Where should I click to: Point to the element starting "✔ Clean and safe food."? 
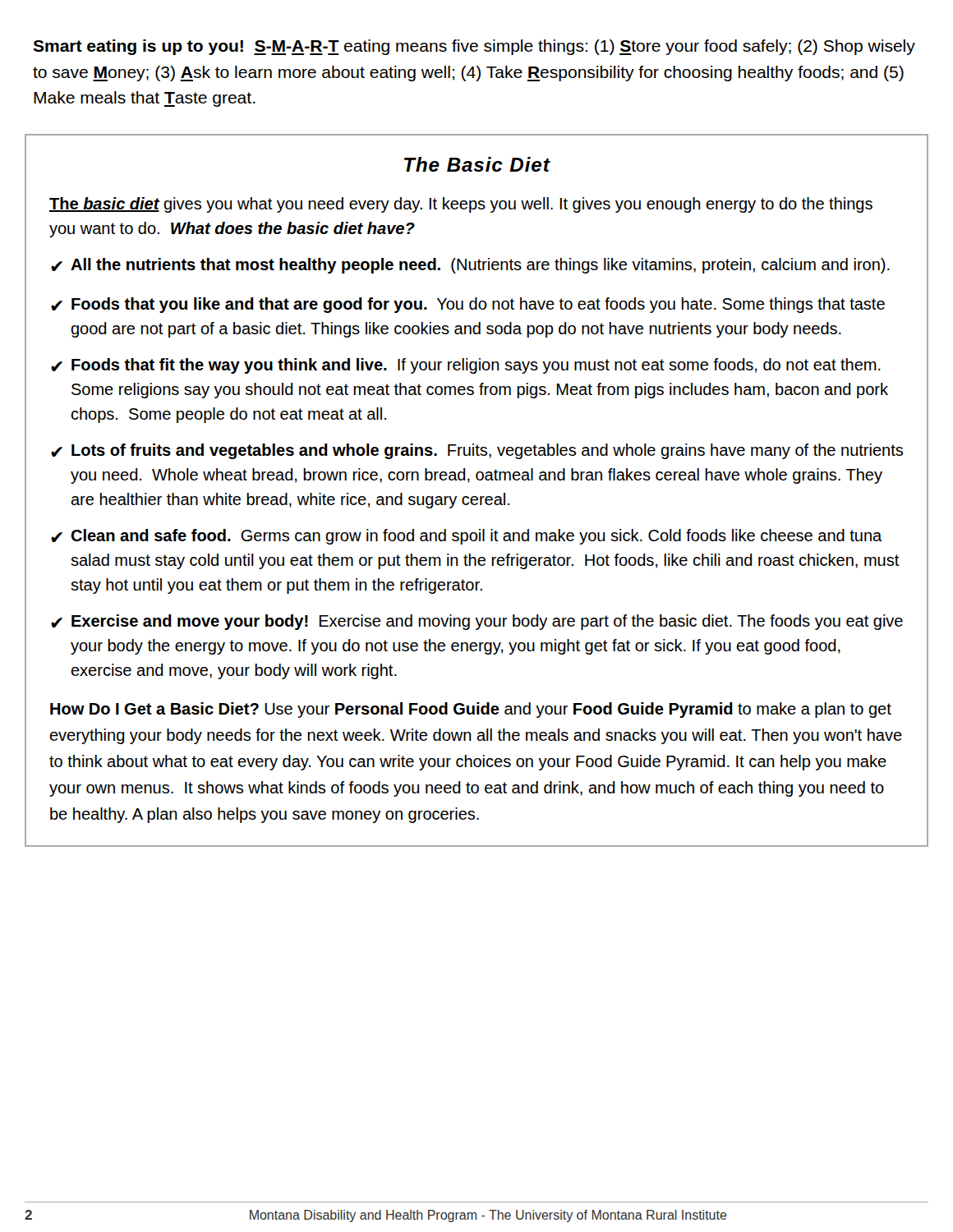pos(476,560)
